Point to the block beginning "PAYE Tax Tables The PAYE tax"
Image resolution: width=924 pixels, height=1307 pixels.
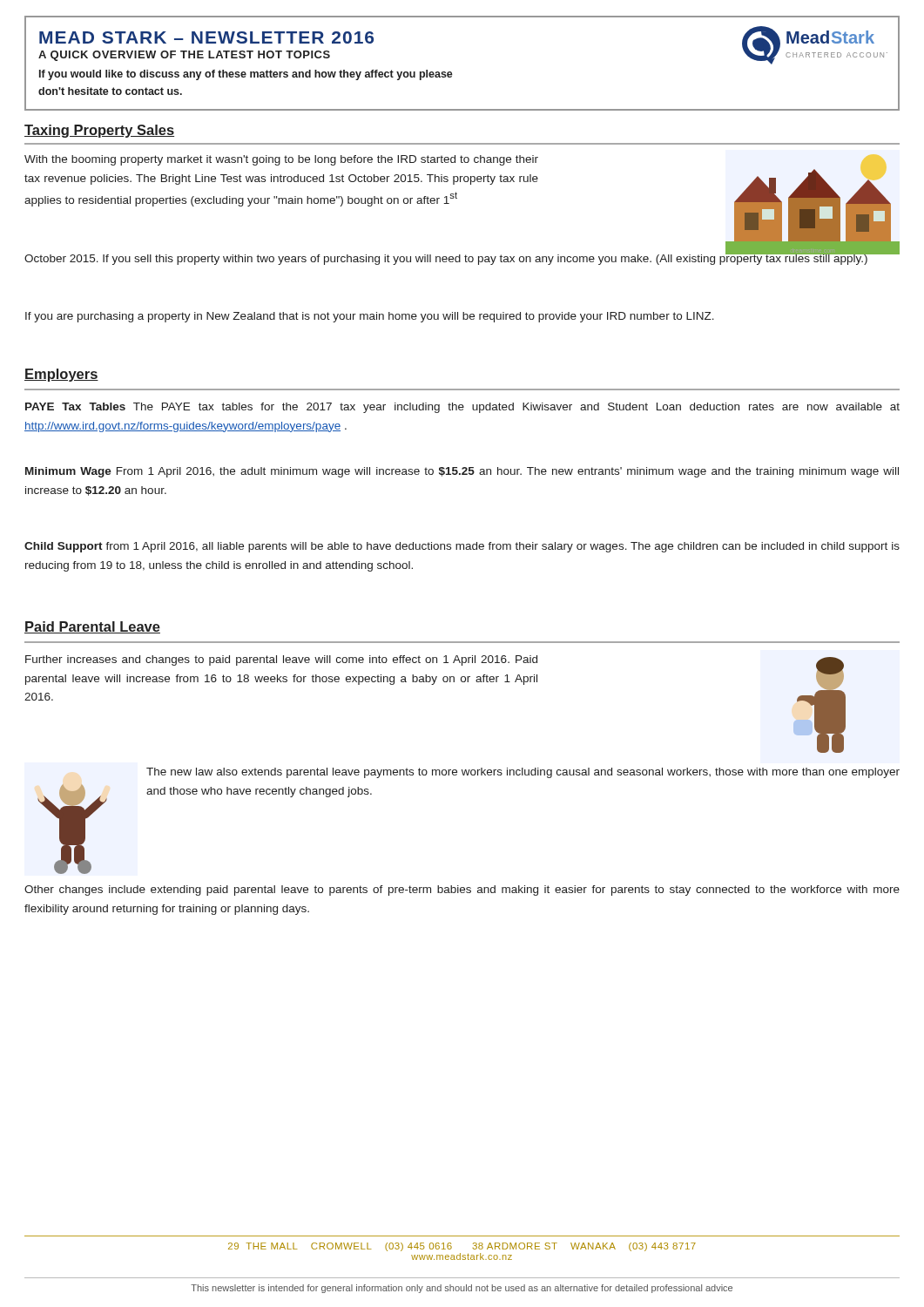click(x=462, y=416)
